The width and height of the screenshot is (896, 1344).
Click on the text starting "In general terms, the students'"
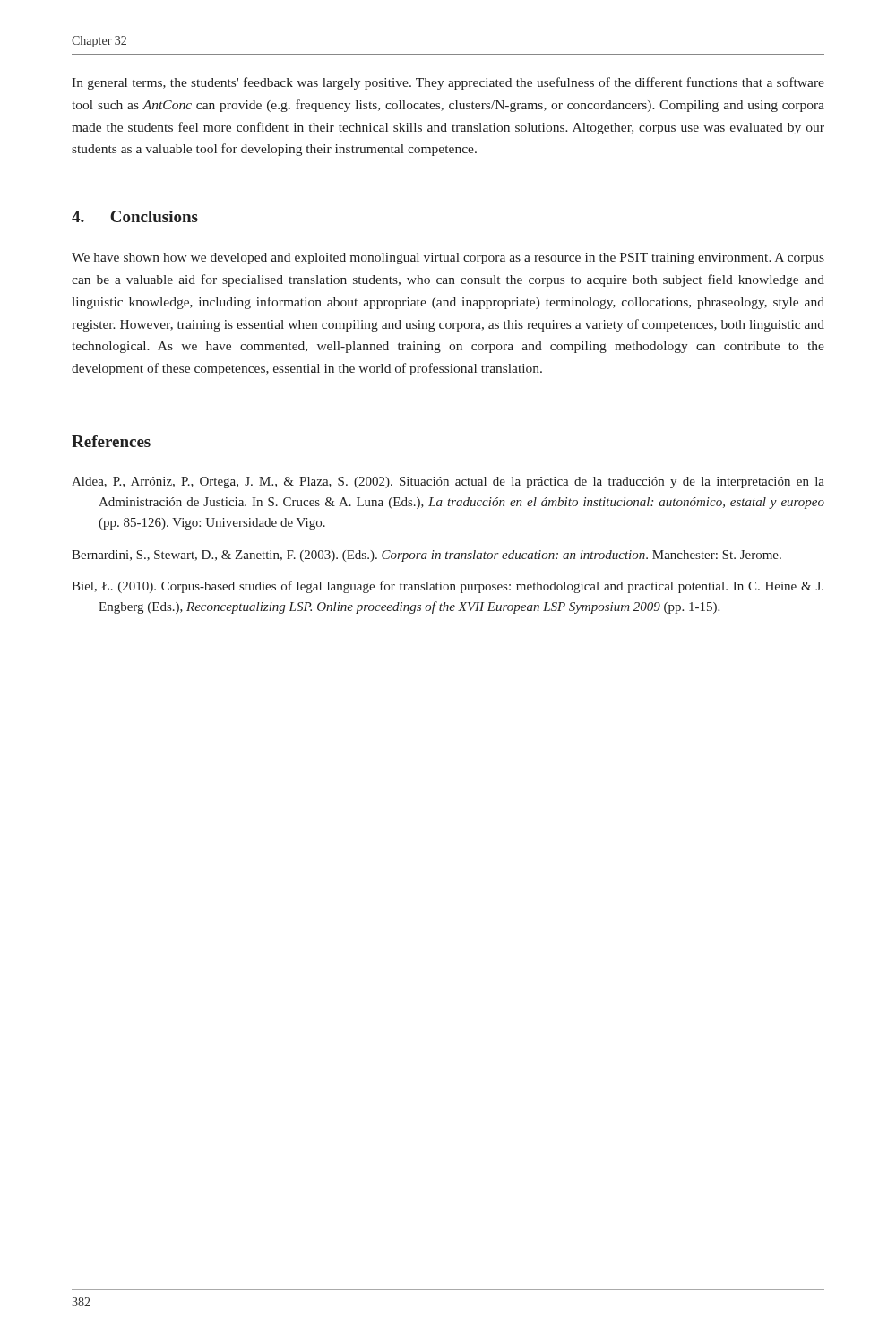tap(448, 116)
